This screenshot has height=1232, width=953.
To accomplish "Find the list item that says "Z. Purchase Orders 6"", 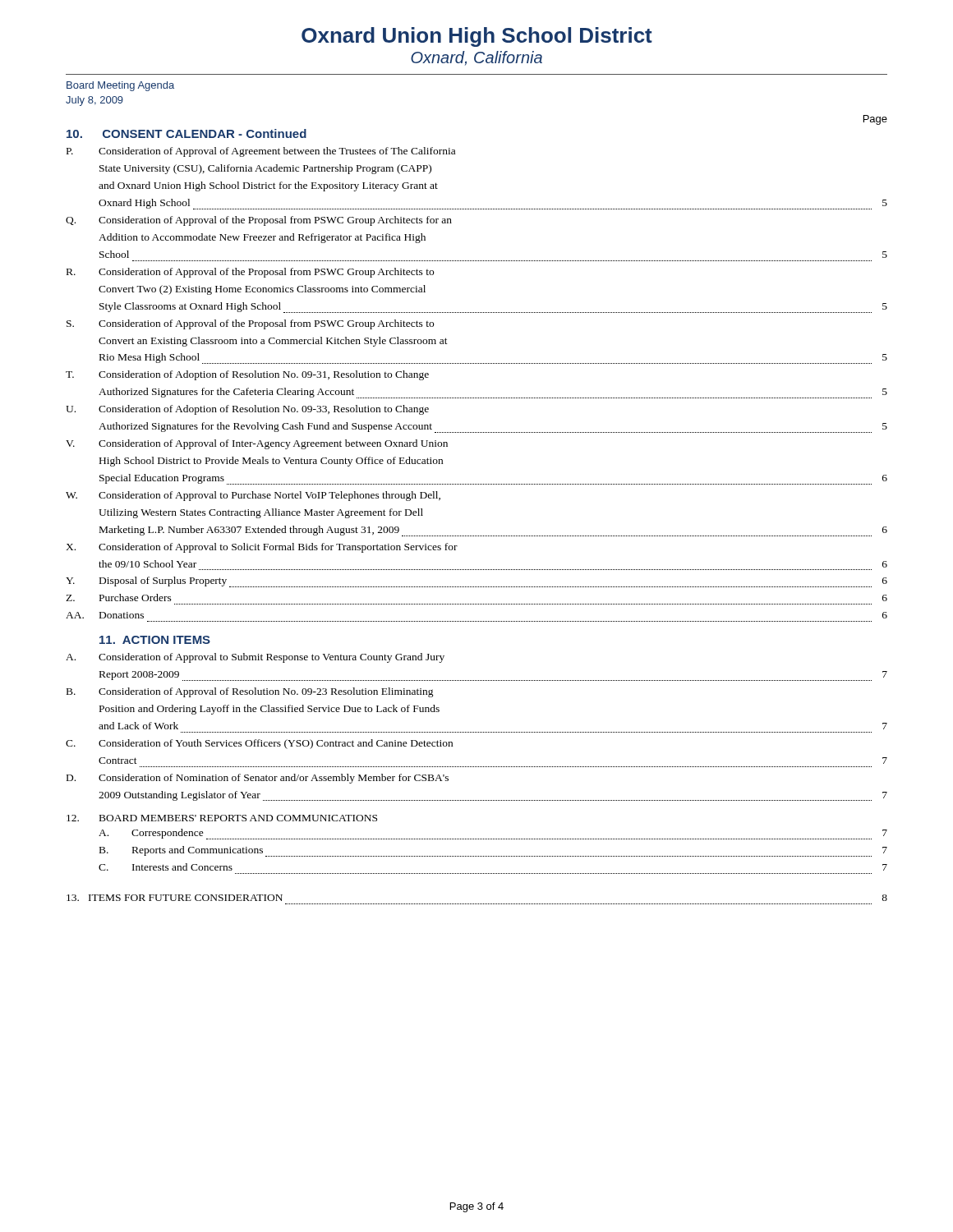I will click(x=476, y=599).
